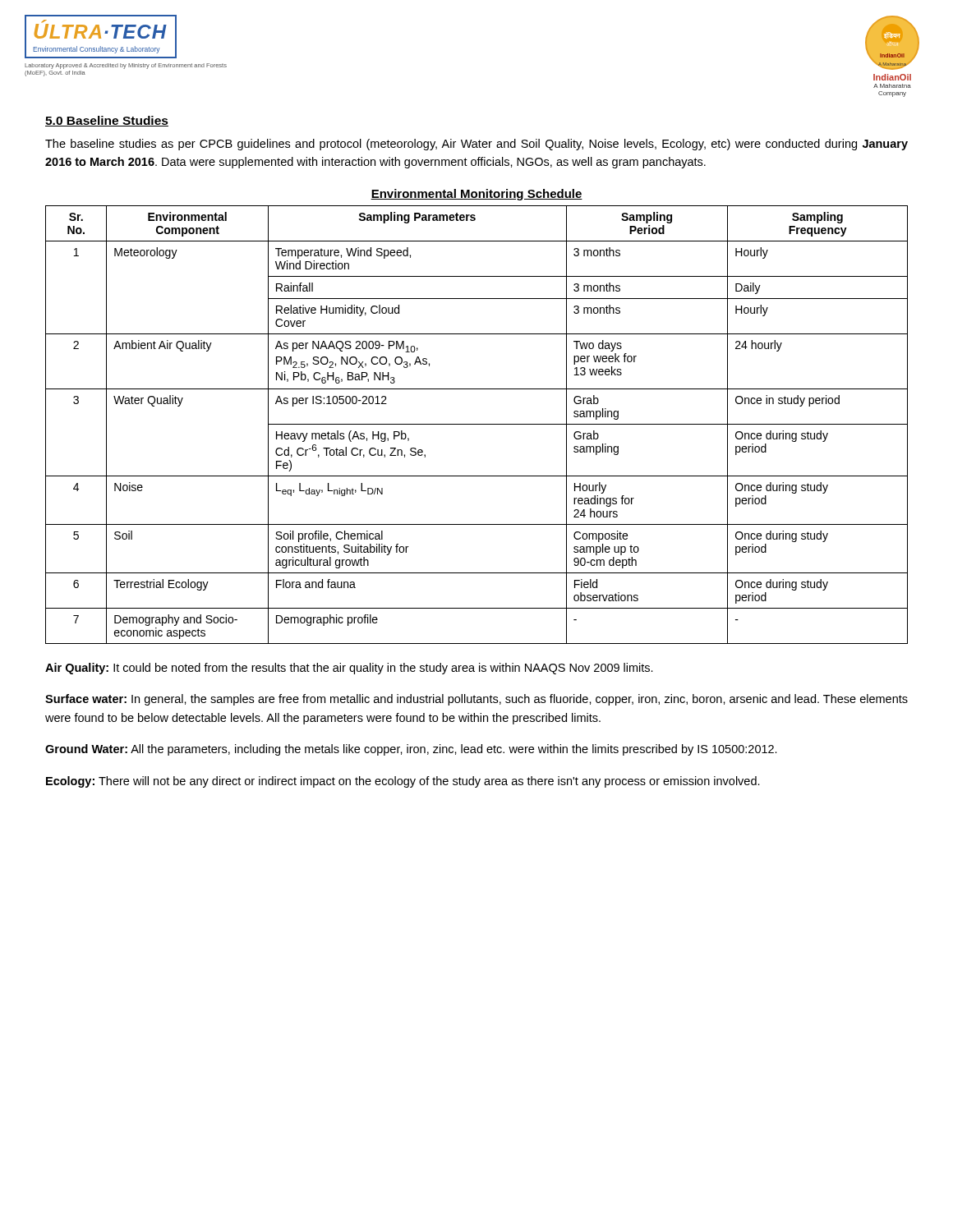953x1232 pixels.
Task: Click on the caption containing "Environmental Monitoring Schedule"
Action: [476, 193]
